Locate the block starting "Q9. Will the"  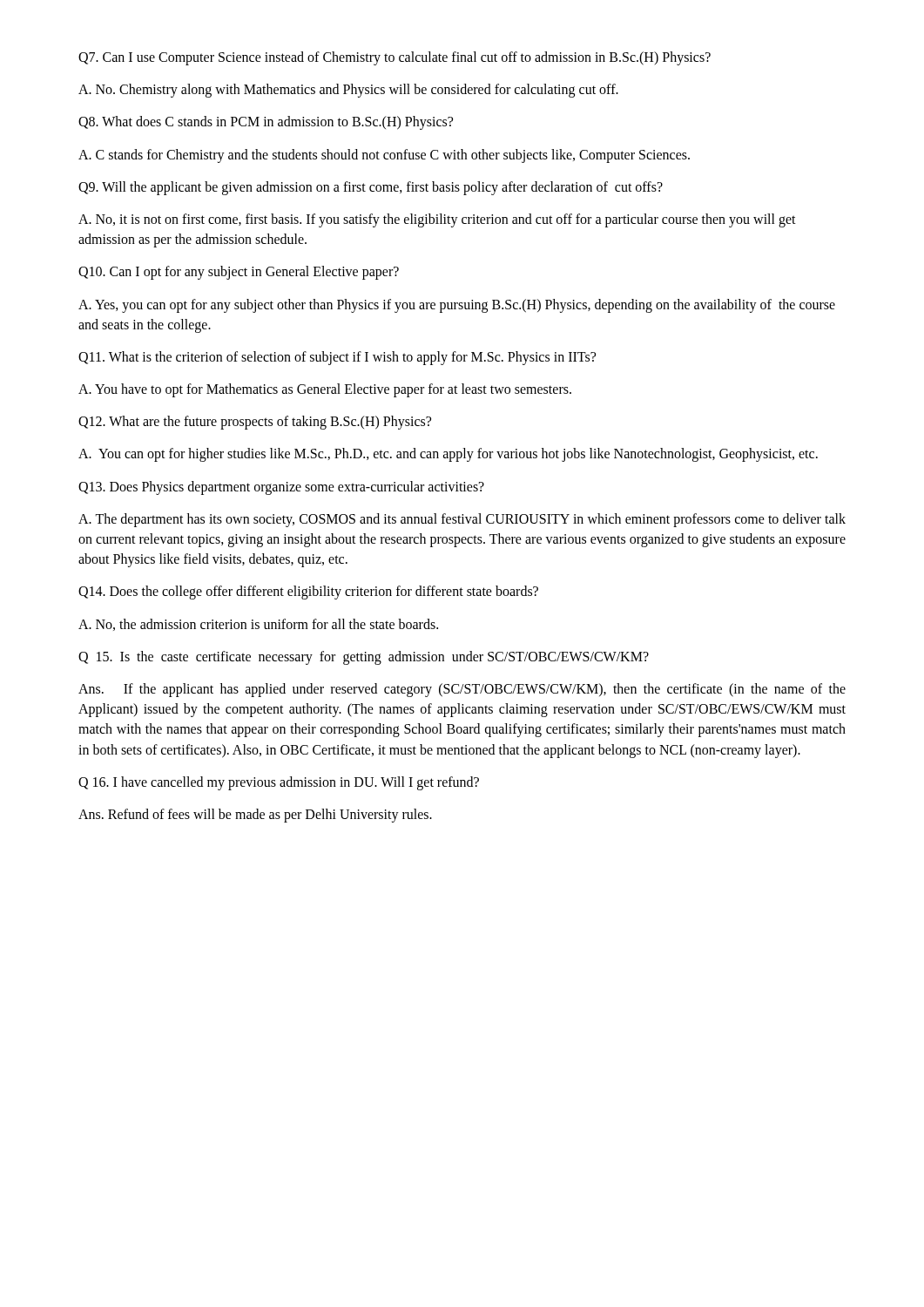click(x=371, y=187)
